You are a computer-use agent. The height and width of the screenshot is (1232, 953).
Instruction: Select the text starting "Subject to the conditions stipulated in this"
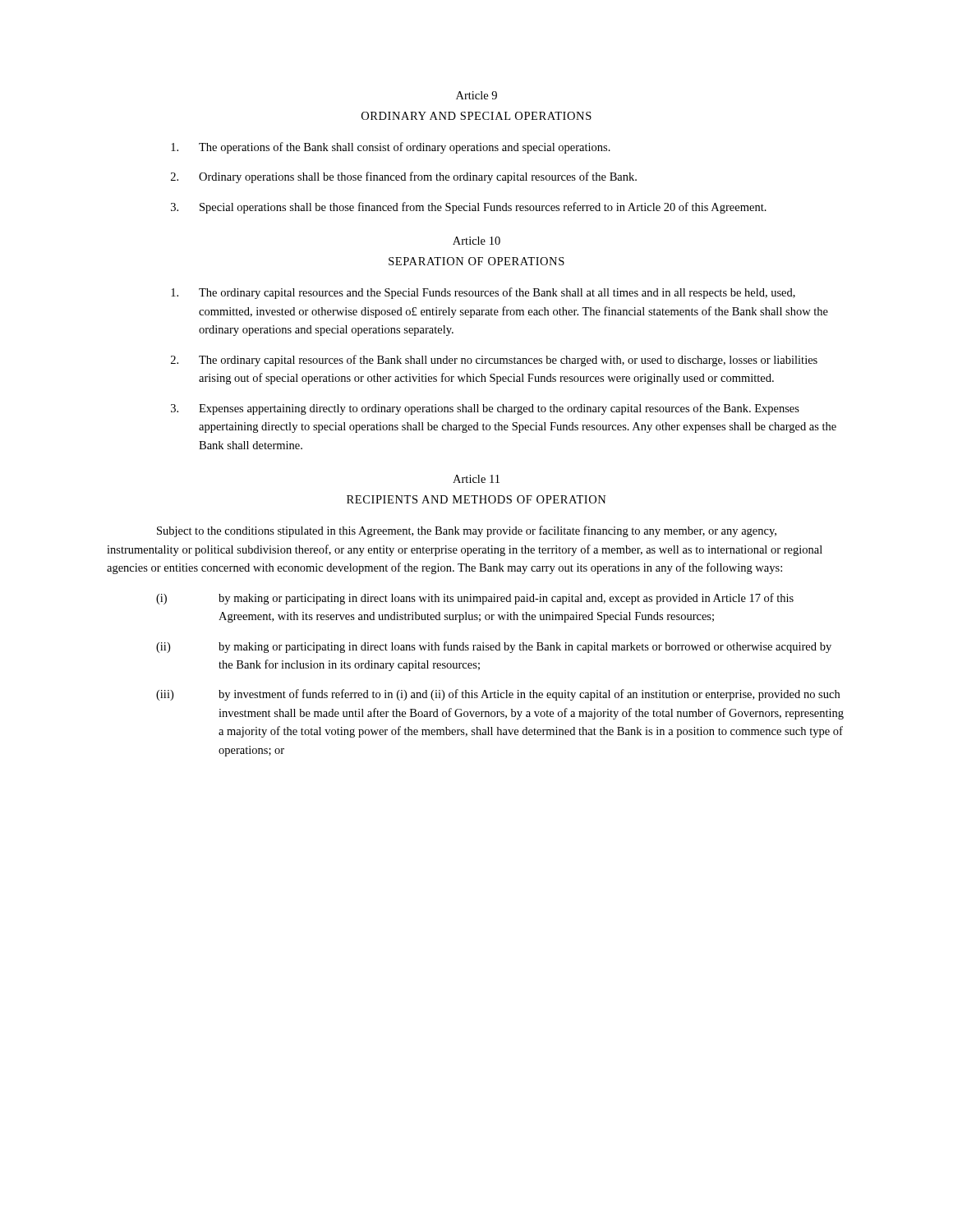click(x=465, y=549)
